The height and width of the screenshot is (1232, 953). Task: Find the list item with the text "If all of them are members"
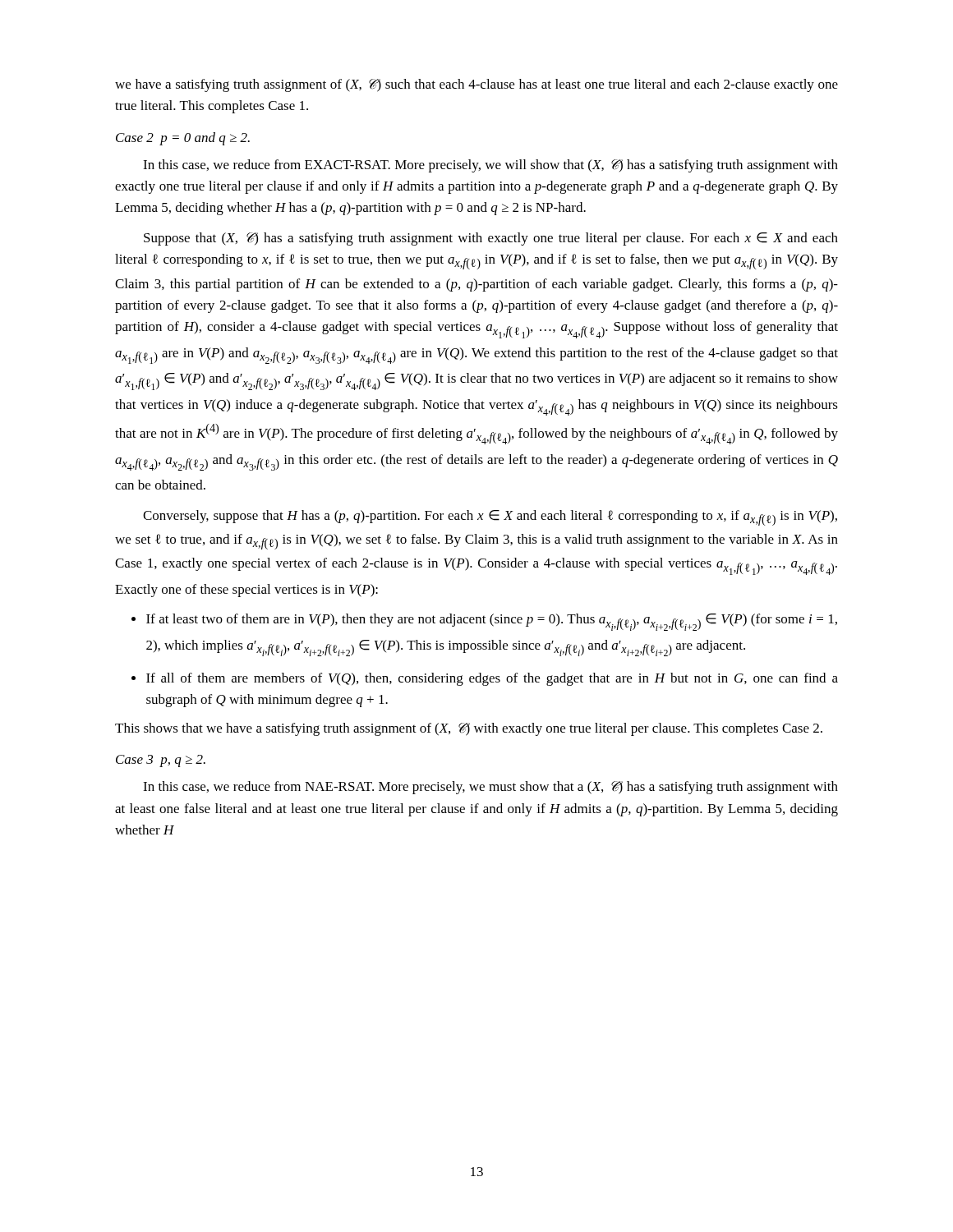(x=492, y=689)
